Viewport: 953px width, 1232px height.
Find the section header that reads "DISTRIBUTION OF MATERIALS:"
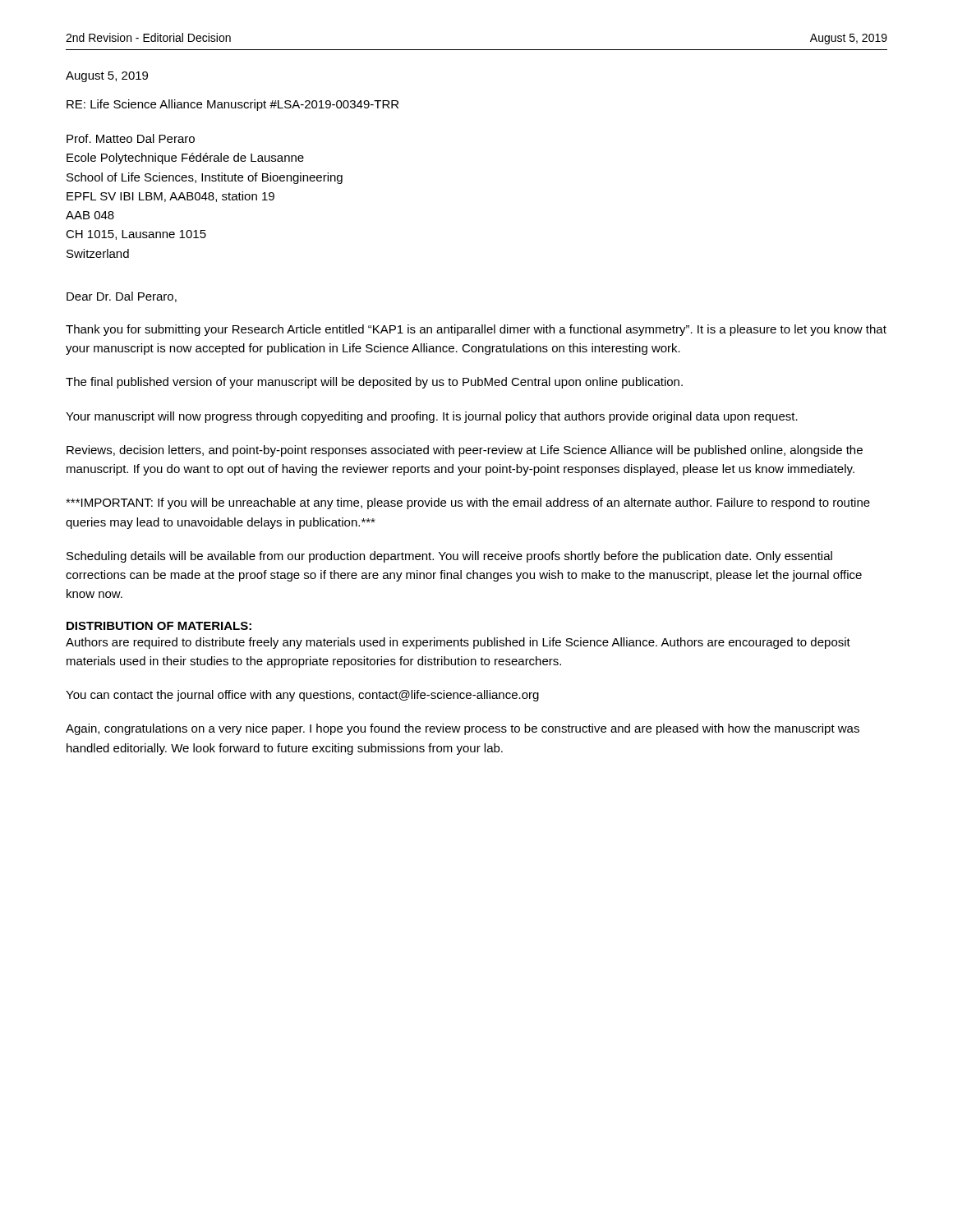point(159,625)
